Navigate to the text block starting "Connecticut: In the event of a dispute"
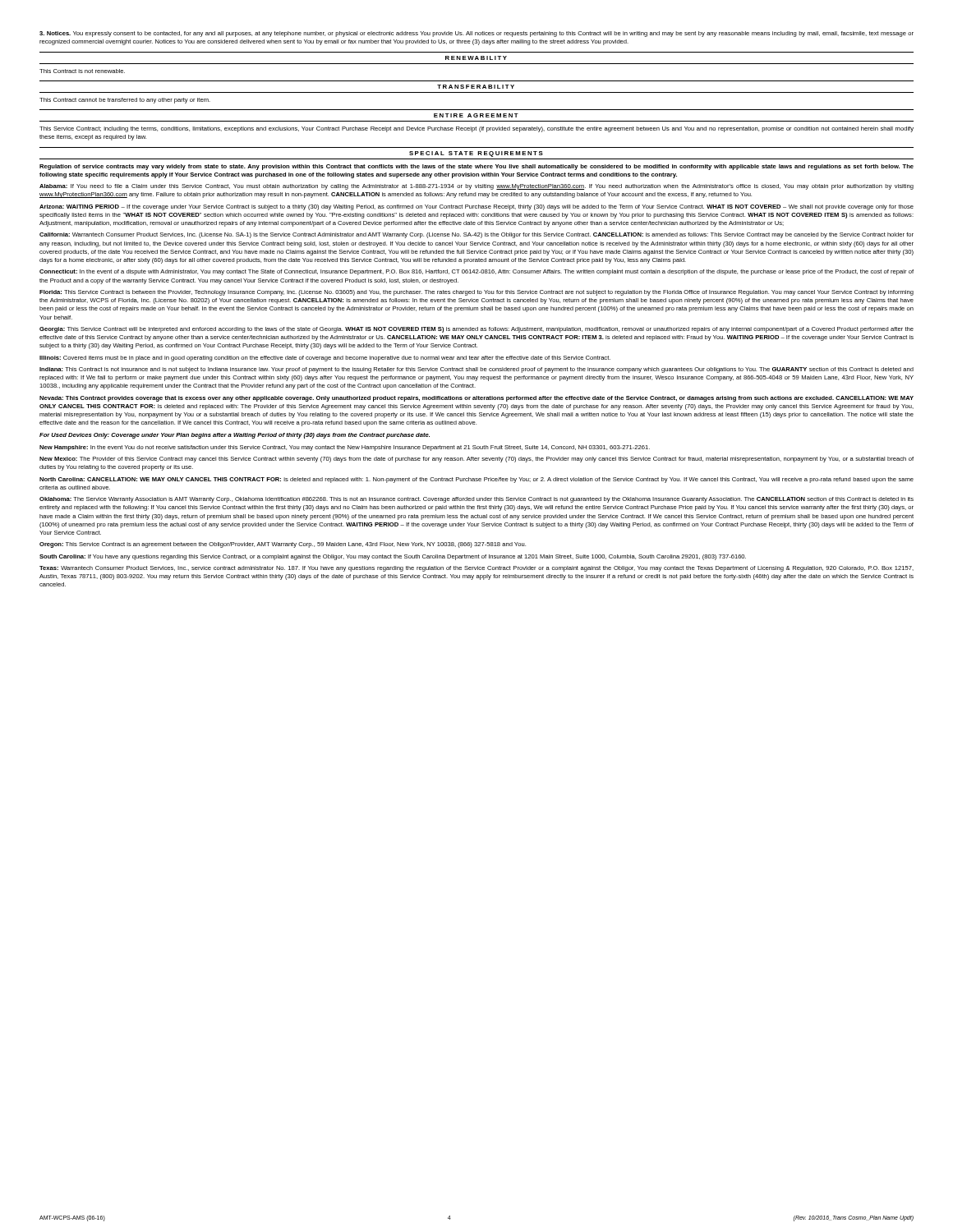 [476, 276]
